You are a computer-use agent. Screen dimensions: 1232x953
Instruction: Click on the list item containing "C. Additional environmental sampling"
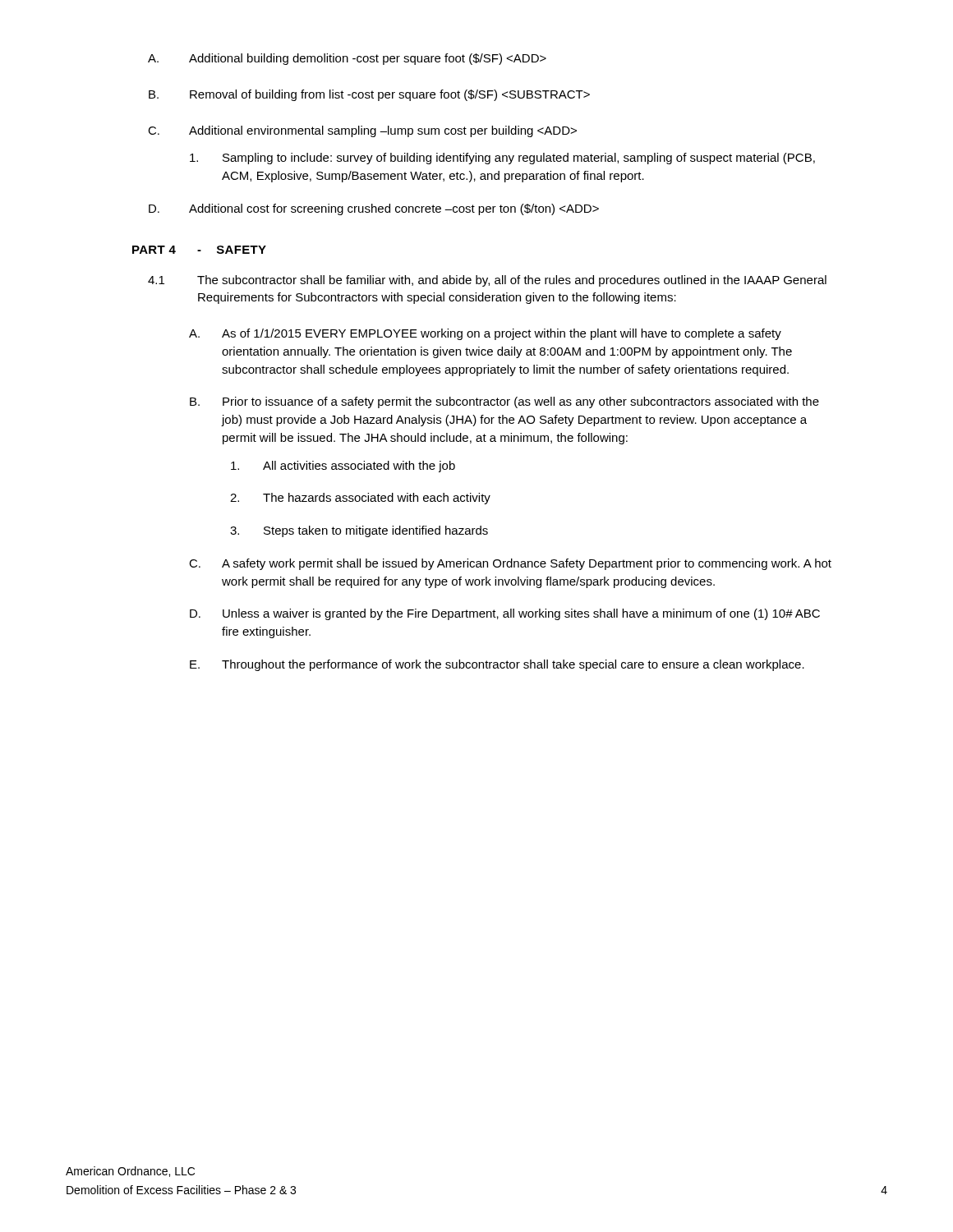[493, 130]
